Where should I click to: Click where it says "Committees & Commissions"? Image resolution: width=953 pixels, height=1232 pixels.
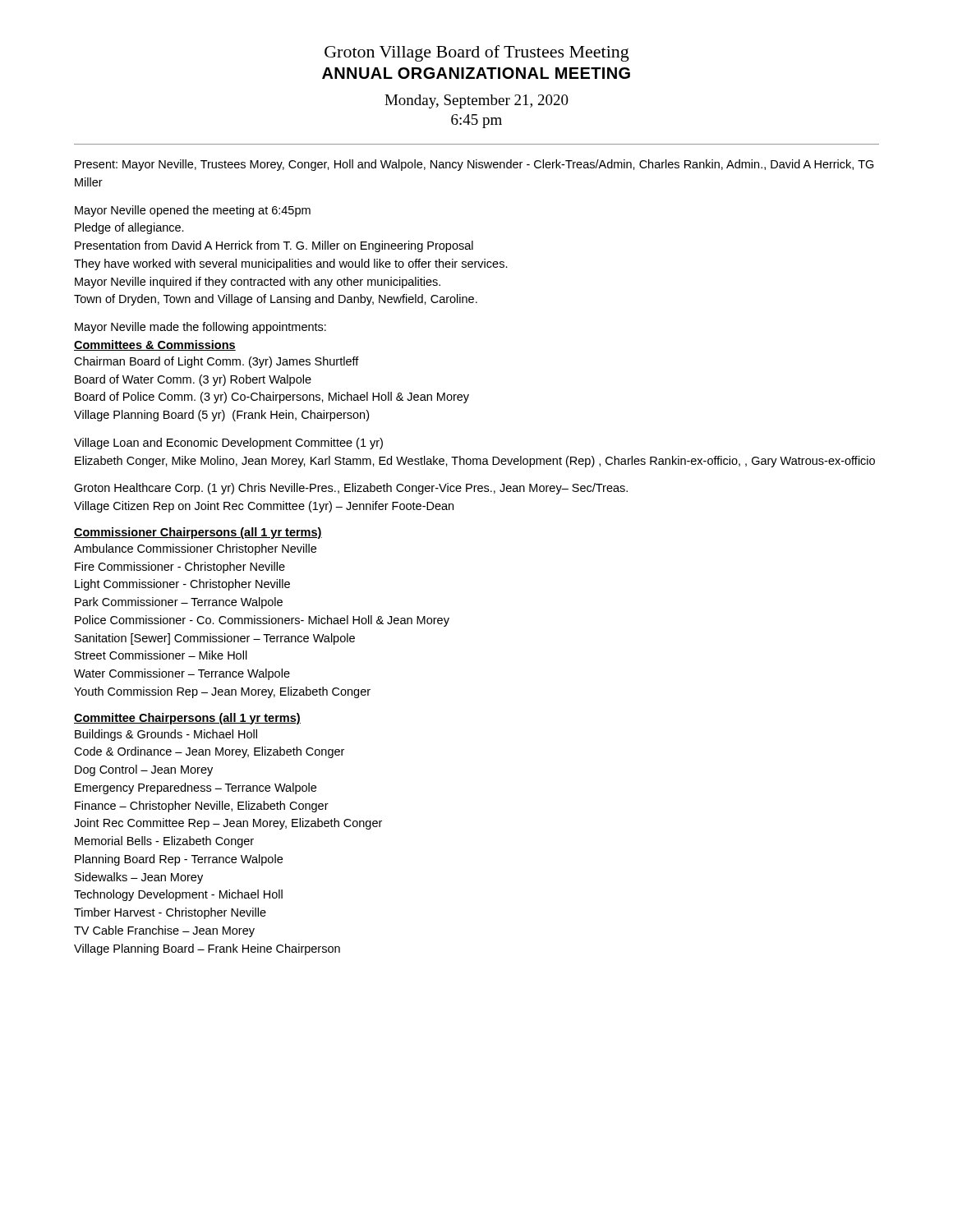click(155, 345)
